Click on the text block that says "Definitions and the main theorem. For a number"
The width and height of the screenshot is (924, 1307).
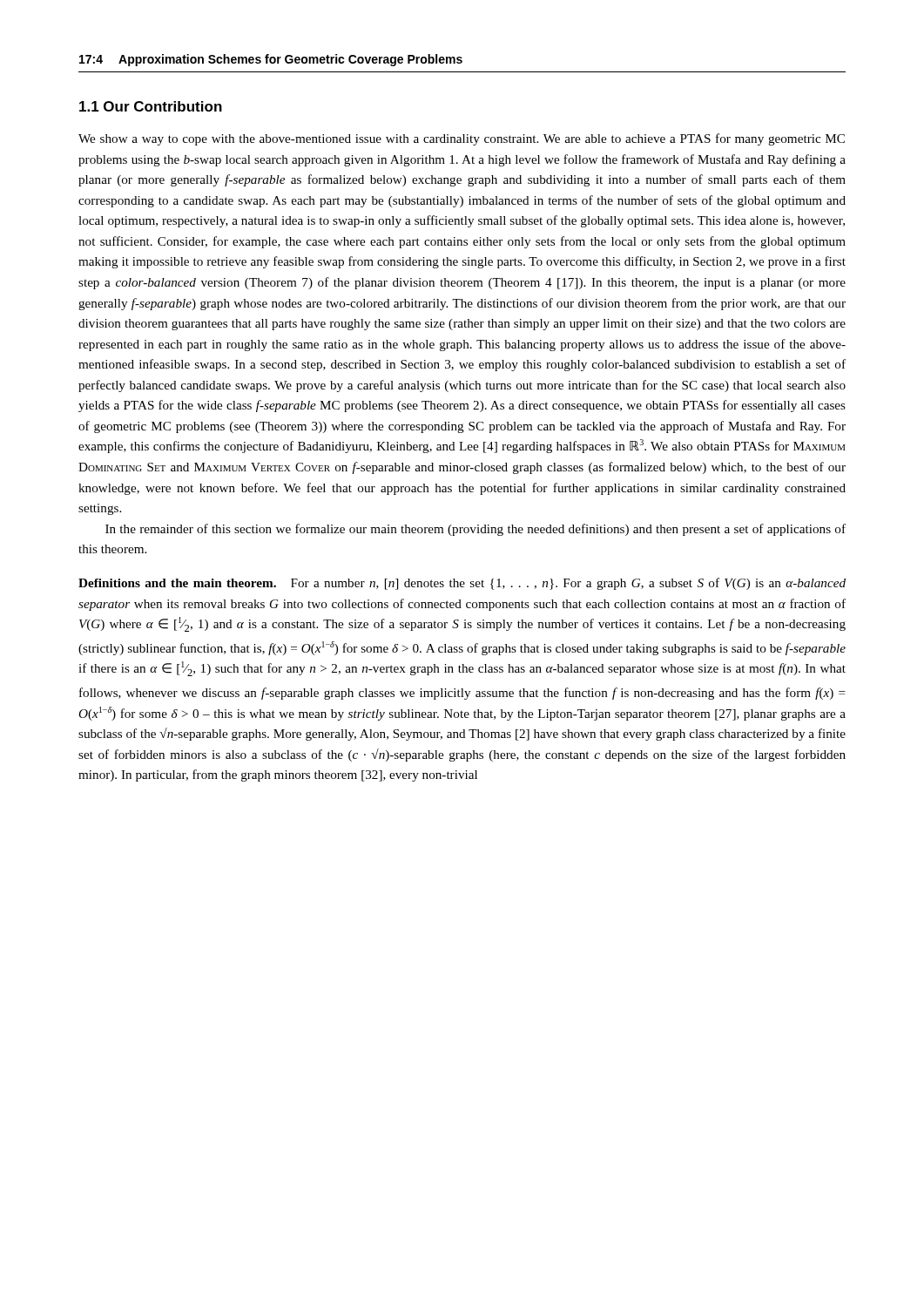coord(462,679)
